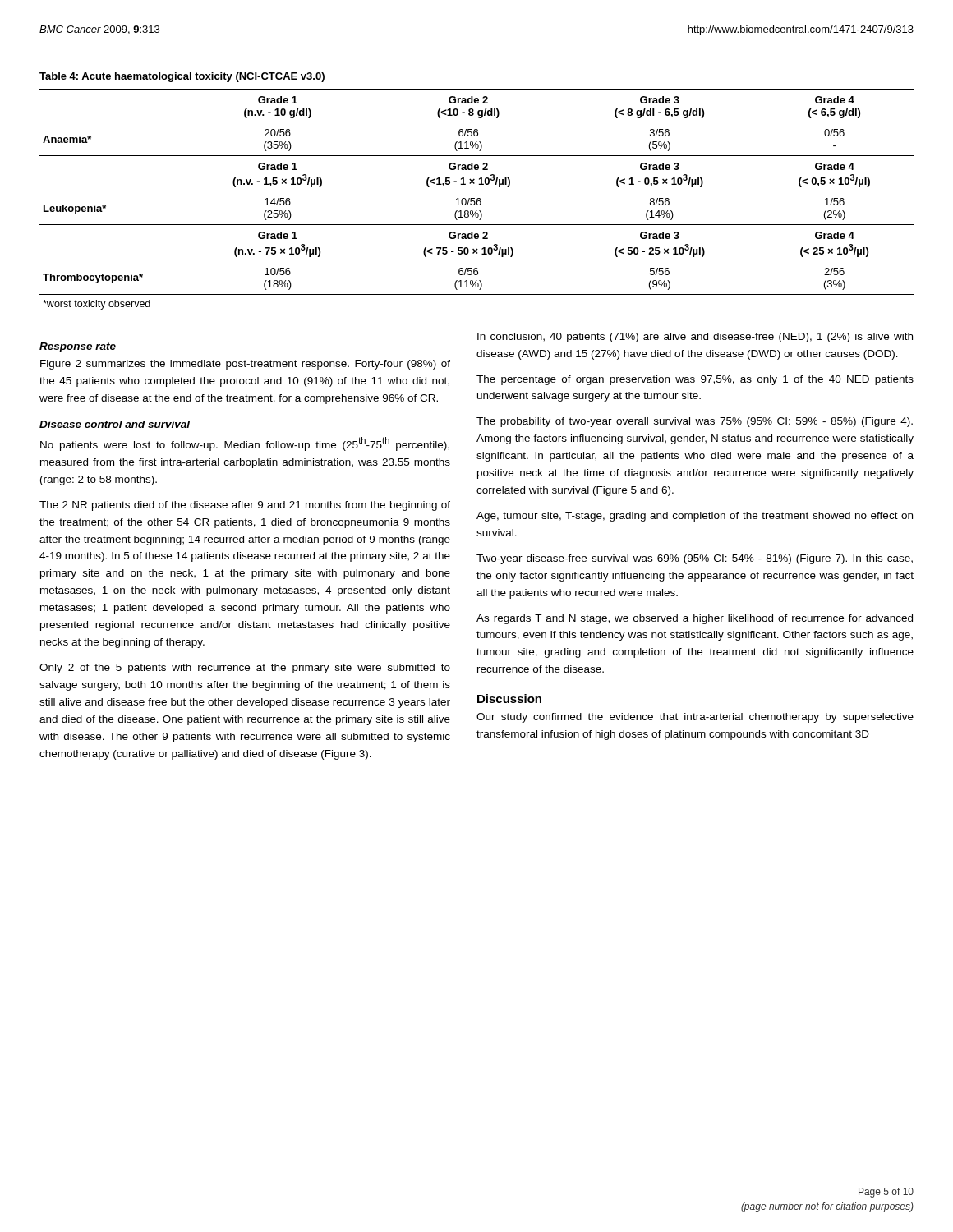This screenshot has height=1232, width=953.
Task: Where is the passage that starts "In conclusion, 40 patients (71%) are alive and"?
Action: (x=695, y=345)
